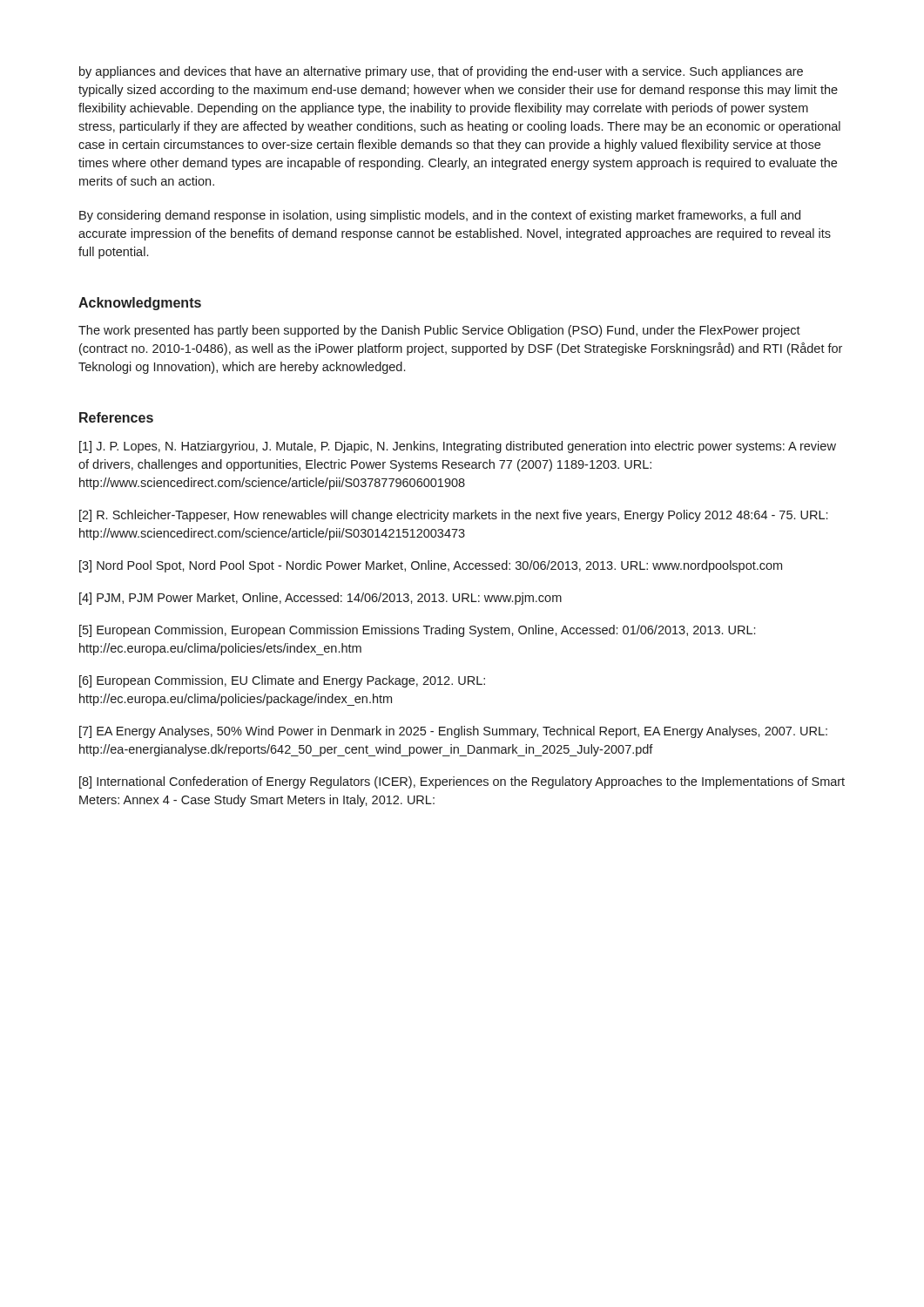This screenshot has width=924, height=1307.
Task: Locate the list item that says "[5] European Commission, European Commission Emissions Trading System,"
Action: [417, 639]
